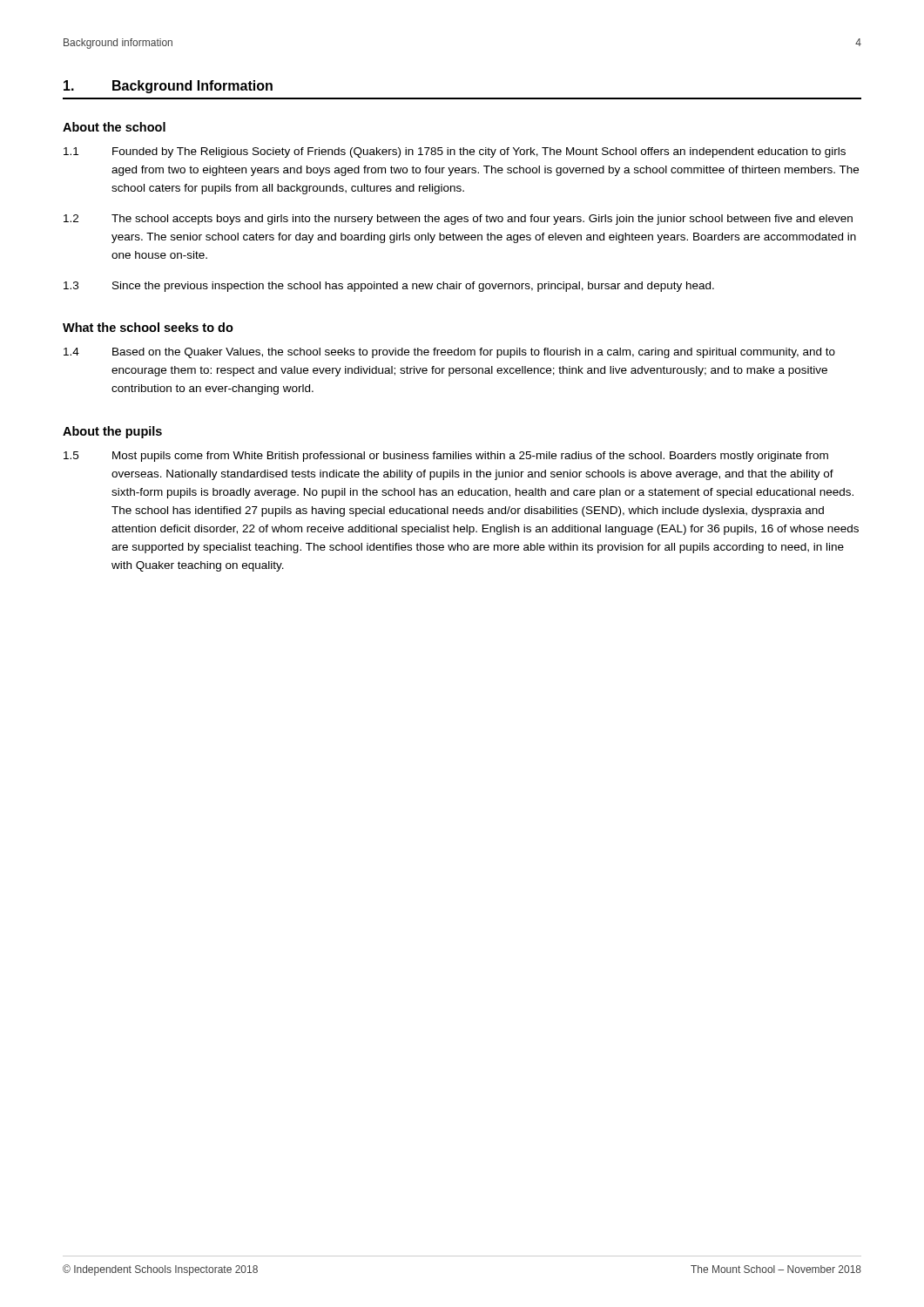Locate the region starting "5 Most pupils come from White British professional"
The image size is (924, 1307).
462,511
